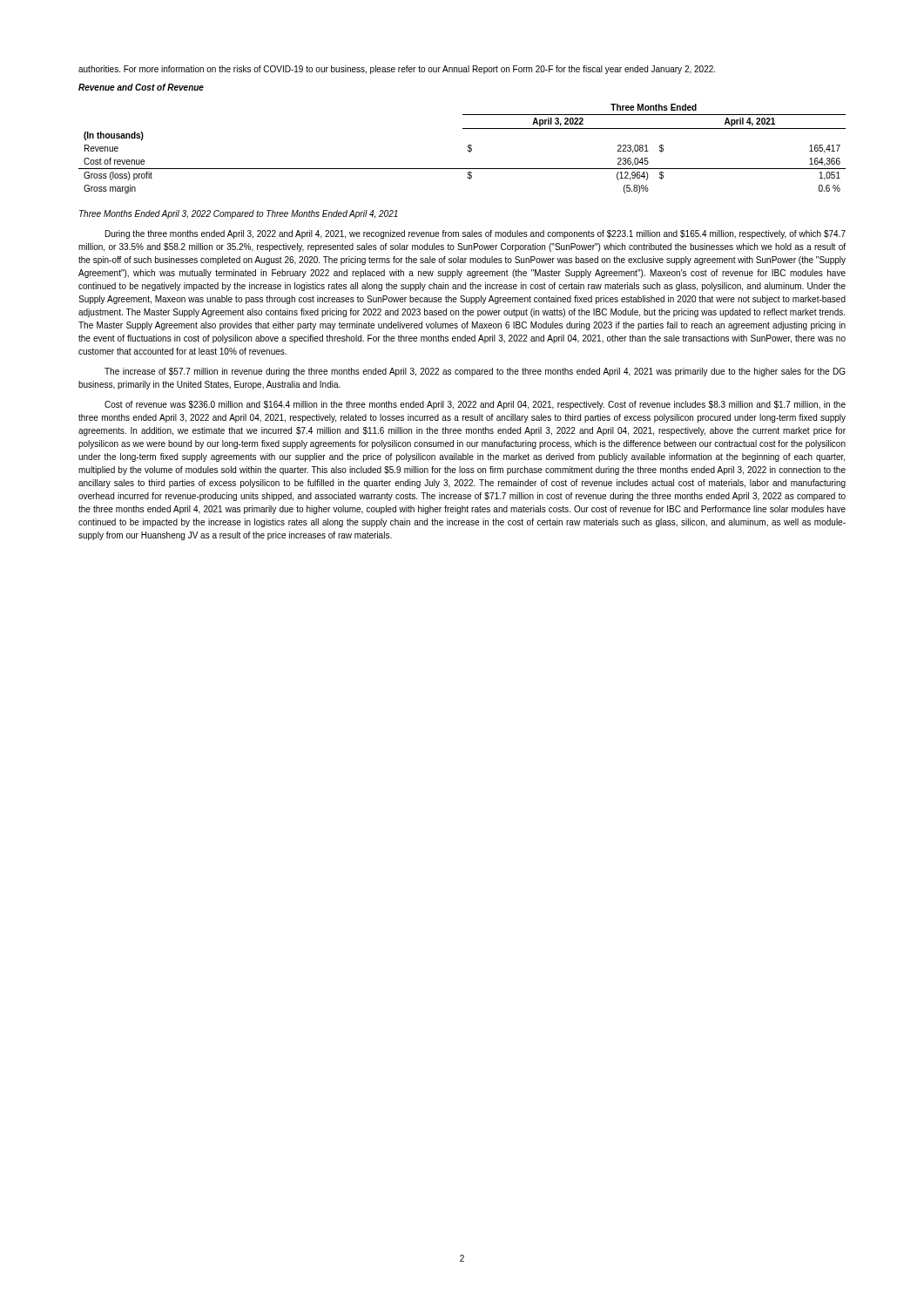The height and width of the screenshot is (1307, 924).
Task: Click the table
Action: 462,148
